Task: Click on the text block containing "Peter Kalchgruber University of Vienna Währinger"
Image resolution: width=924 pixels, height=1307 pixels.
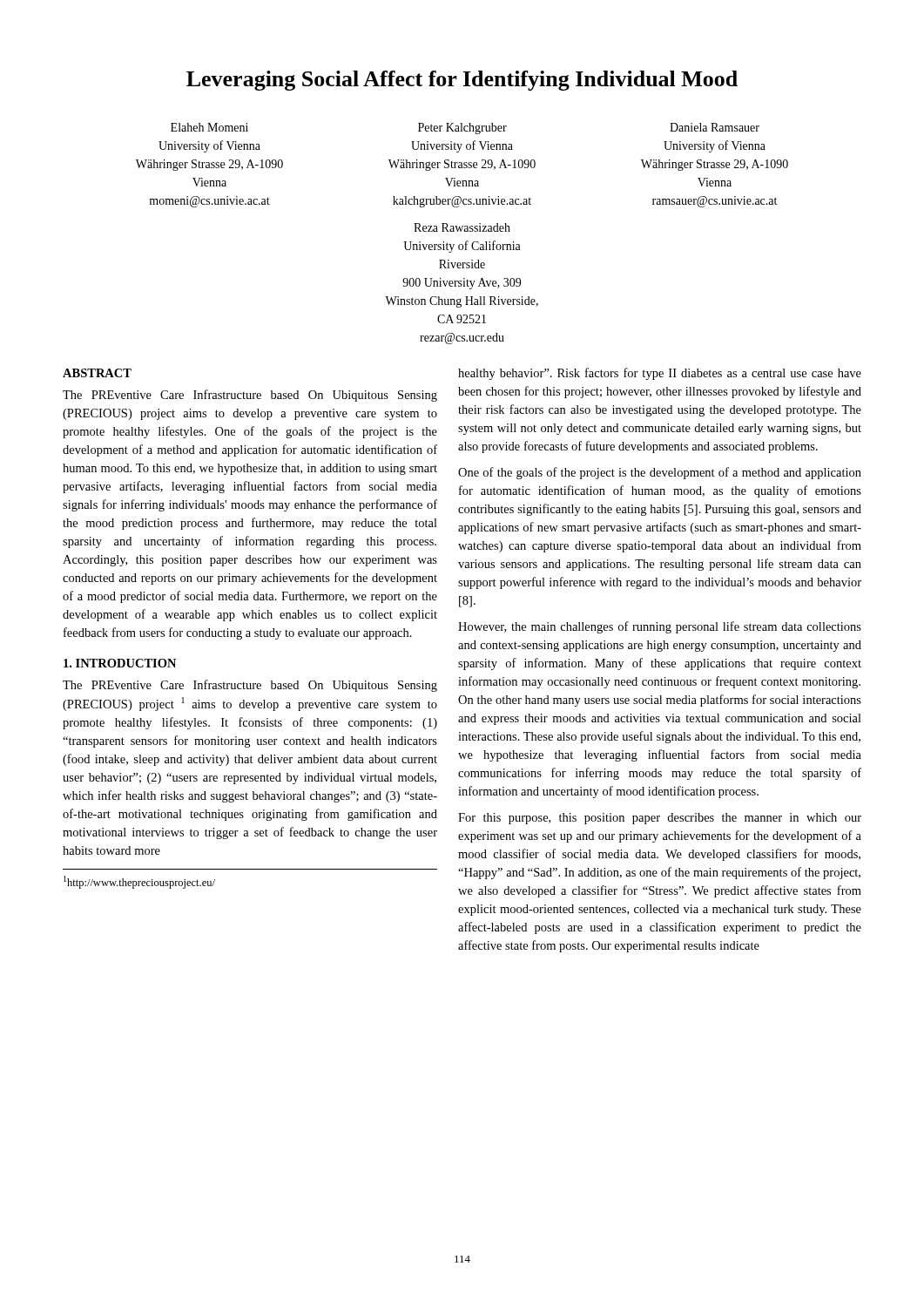Action: point(462,164)
